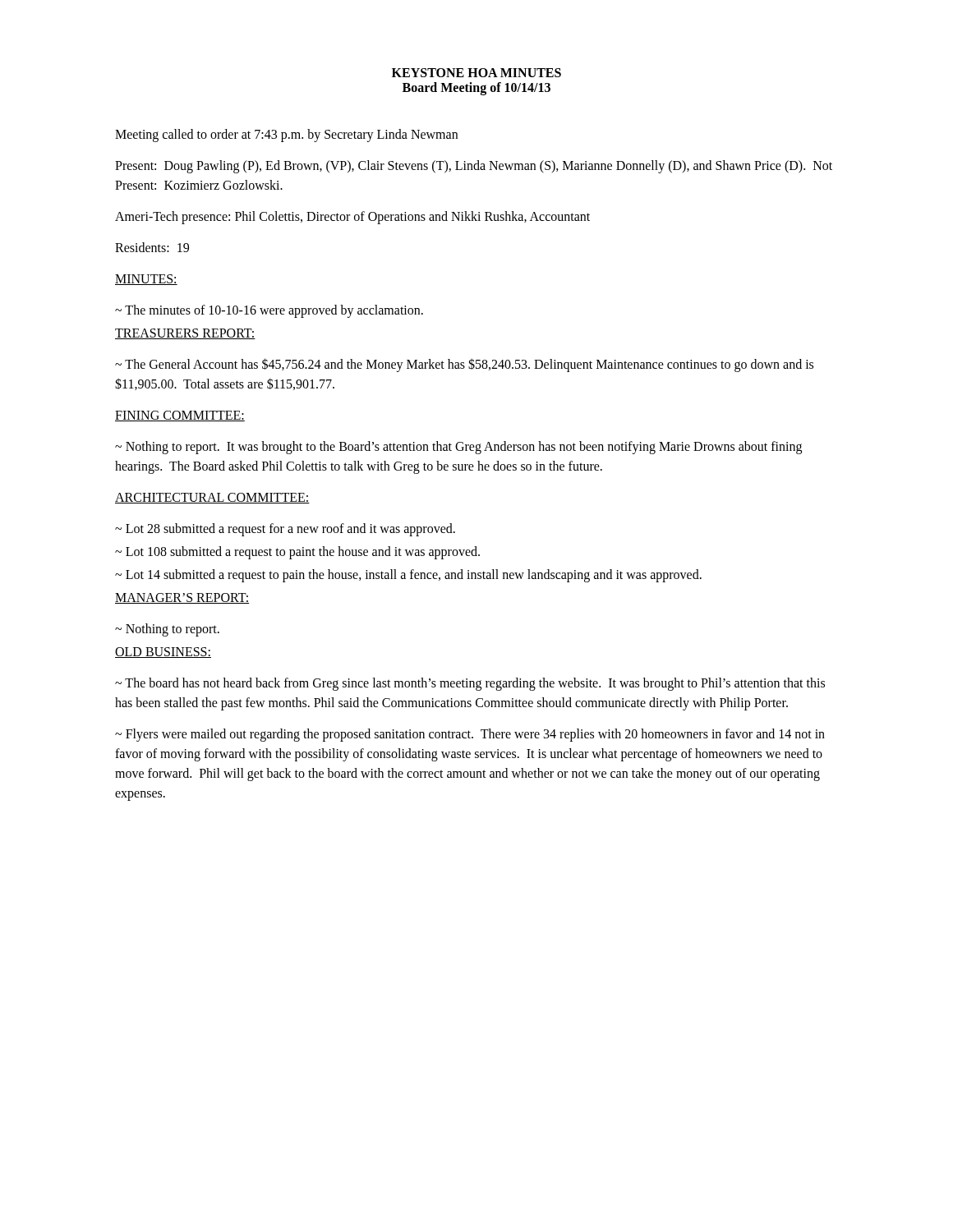This screenshot has width=953, height=1232.
Task: Select the text block that reads "~ Nothing to report. It"
Action: (459, 456)
